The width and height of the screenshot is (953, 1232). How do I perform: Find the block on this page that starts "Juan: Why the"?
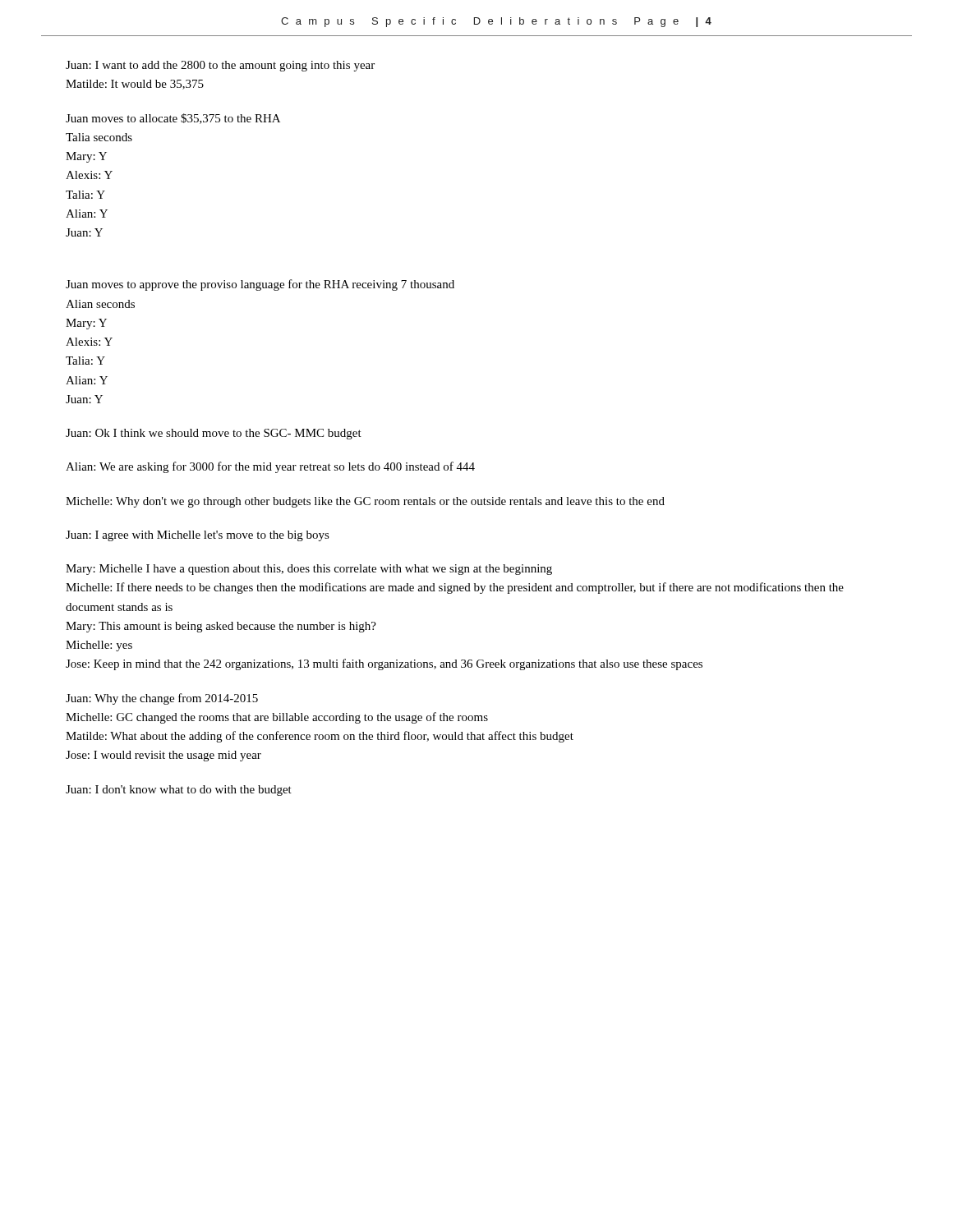476,727
